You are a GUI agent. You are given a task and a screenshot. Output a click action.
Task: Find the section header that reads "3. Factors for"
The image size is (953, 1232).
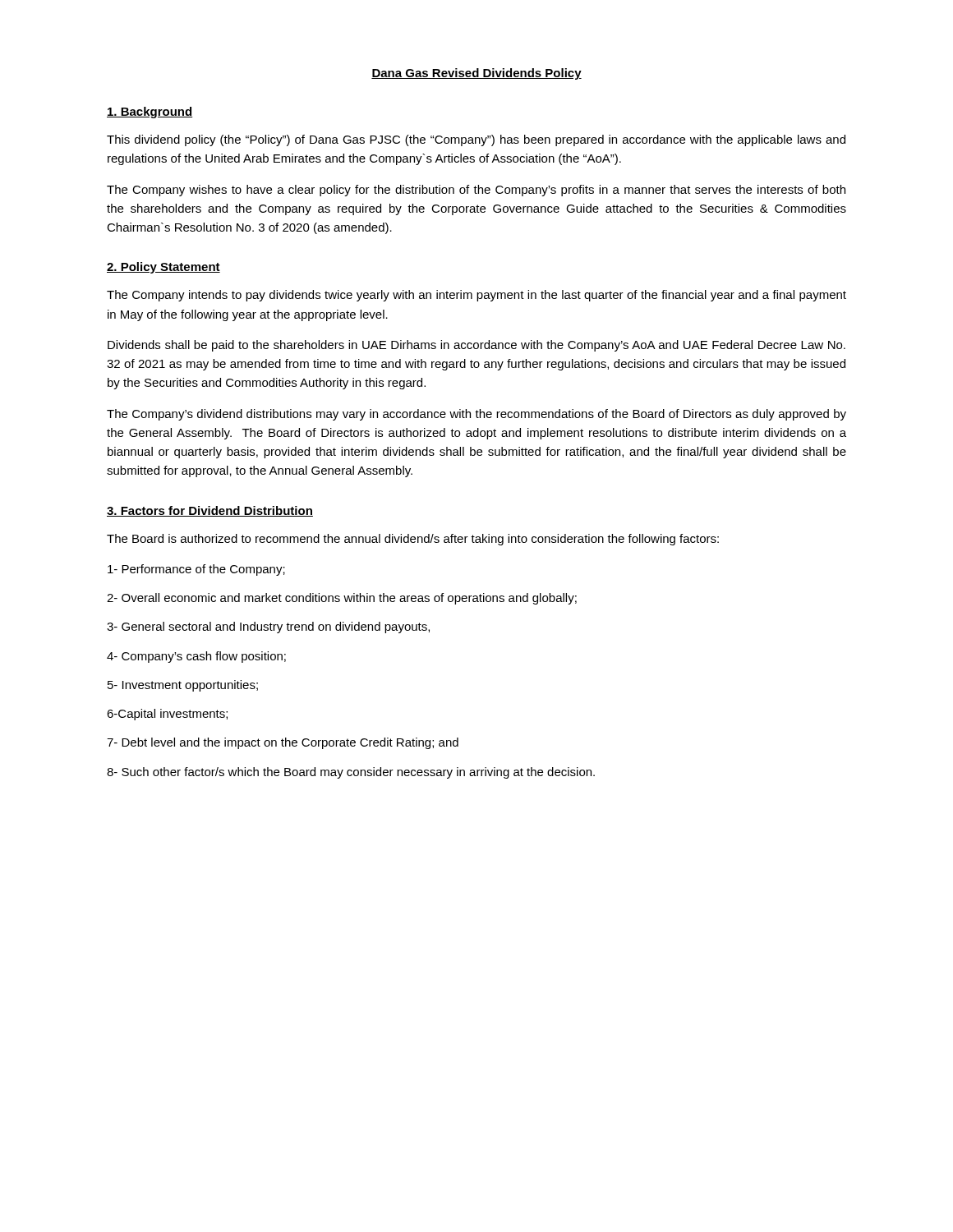coord(210,510)
